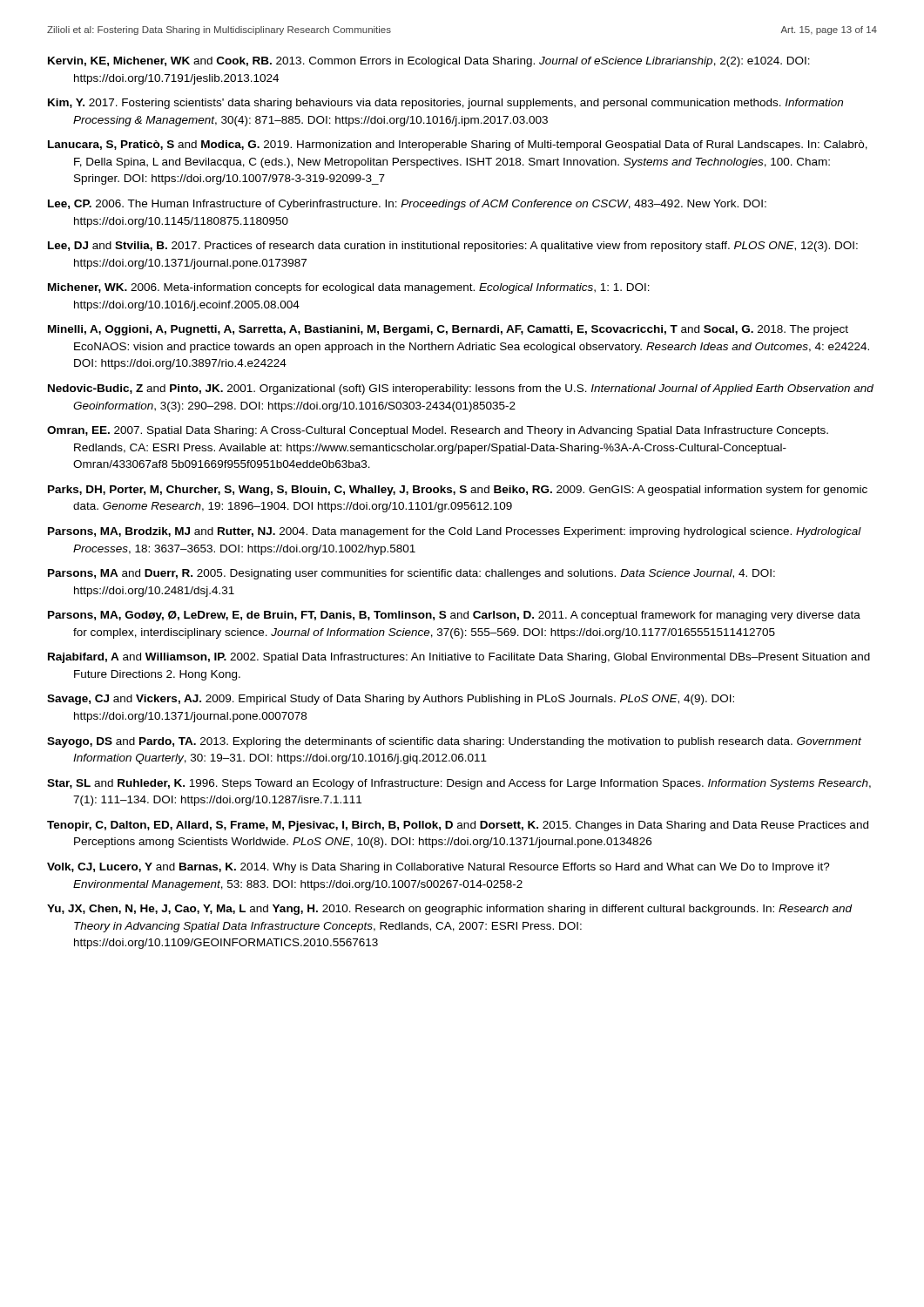Click on the text block starting "Yu, JX, Chen, N, He, J, Cao,"
This screenshot has height=1307, width=924.
[449, 925]
